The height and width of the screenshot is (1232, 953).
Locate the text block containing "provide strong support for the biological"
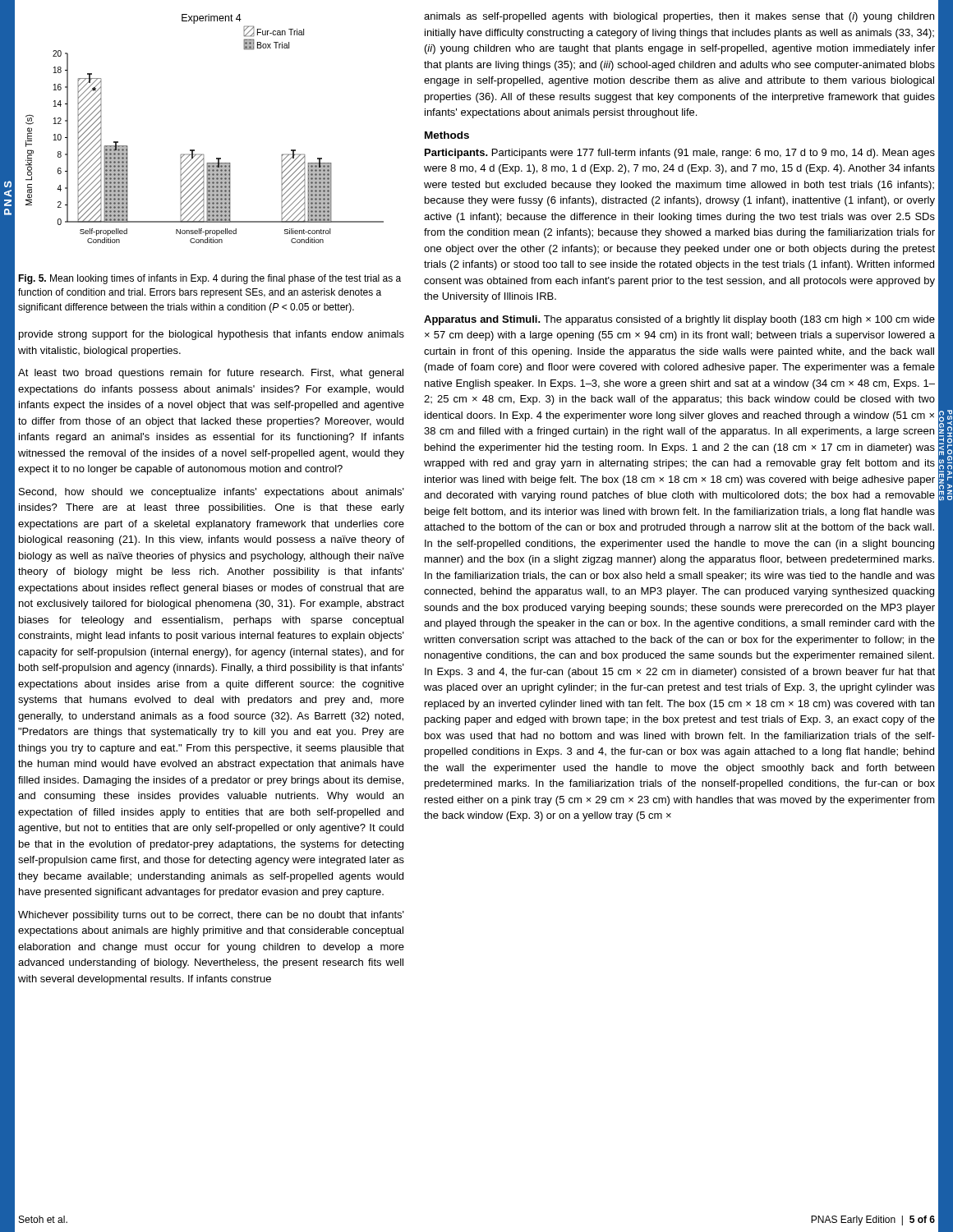pyautogui.click(x=211, y=342)
